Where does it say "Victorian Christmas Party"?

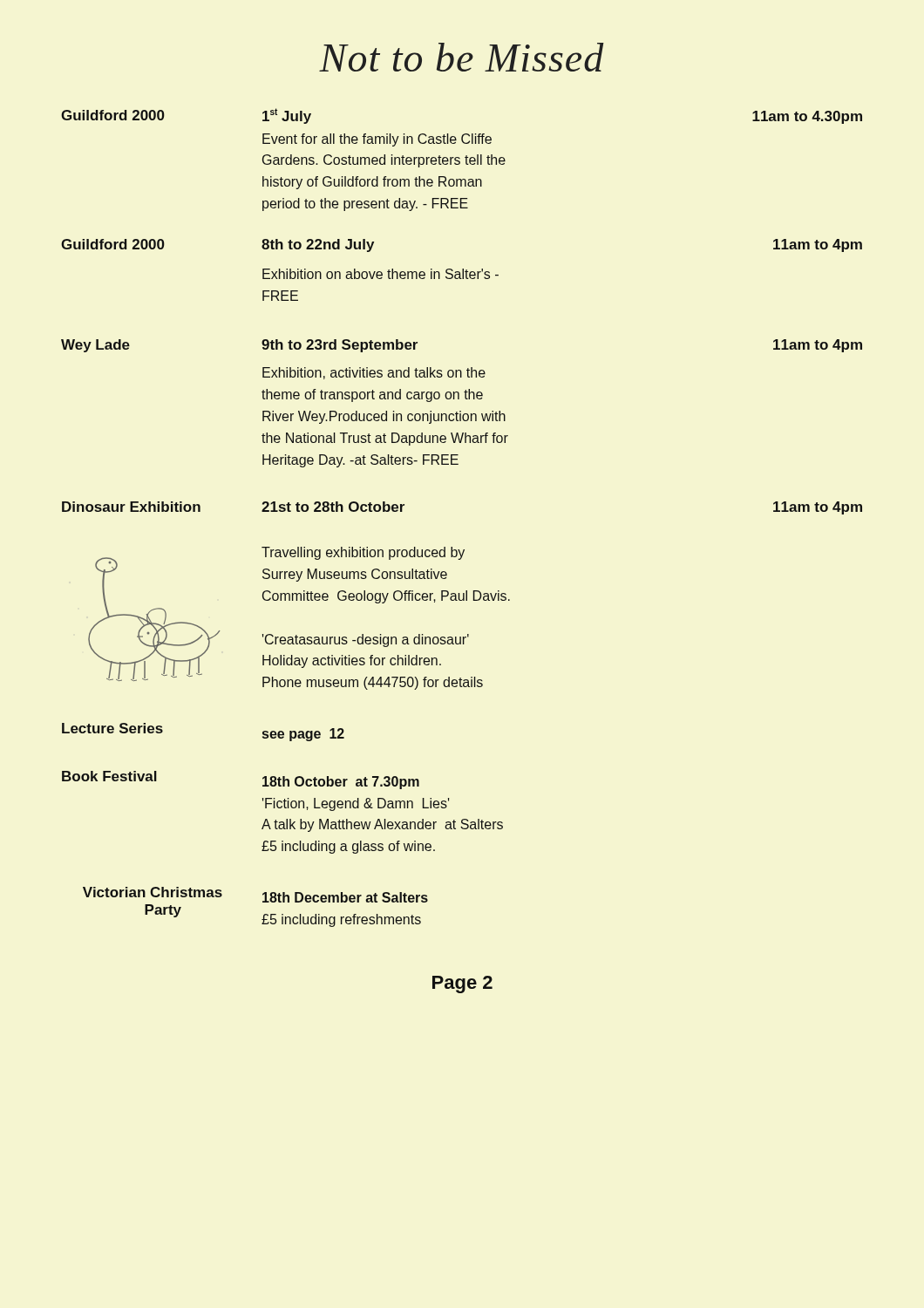153,901
